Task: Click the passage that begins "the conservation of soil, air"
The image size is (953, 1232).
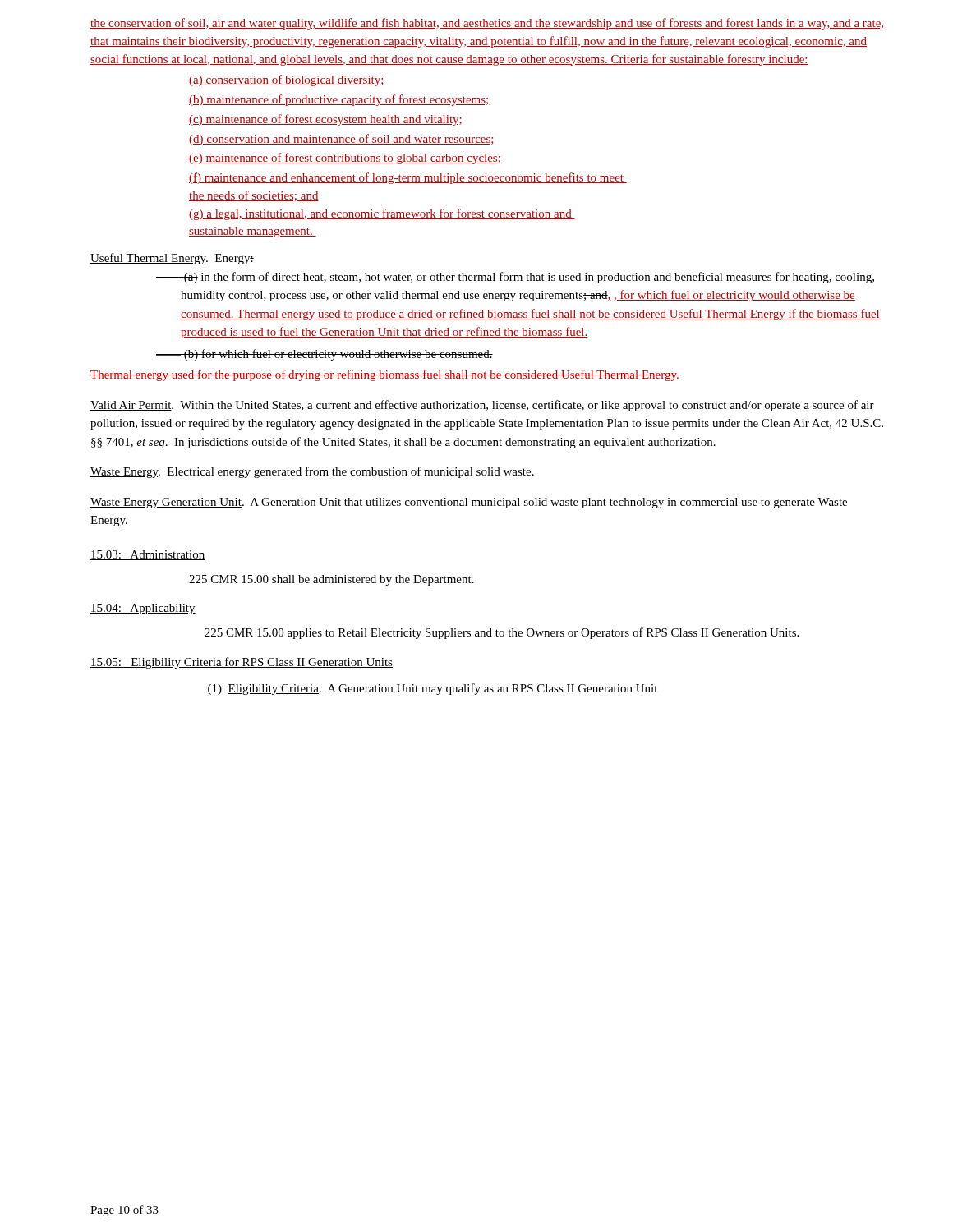Action: pyautogui.click(x=487, y=41)
